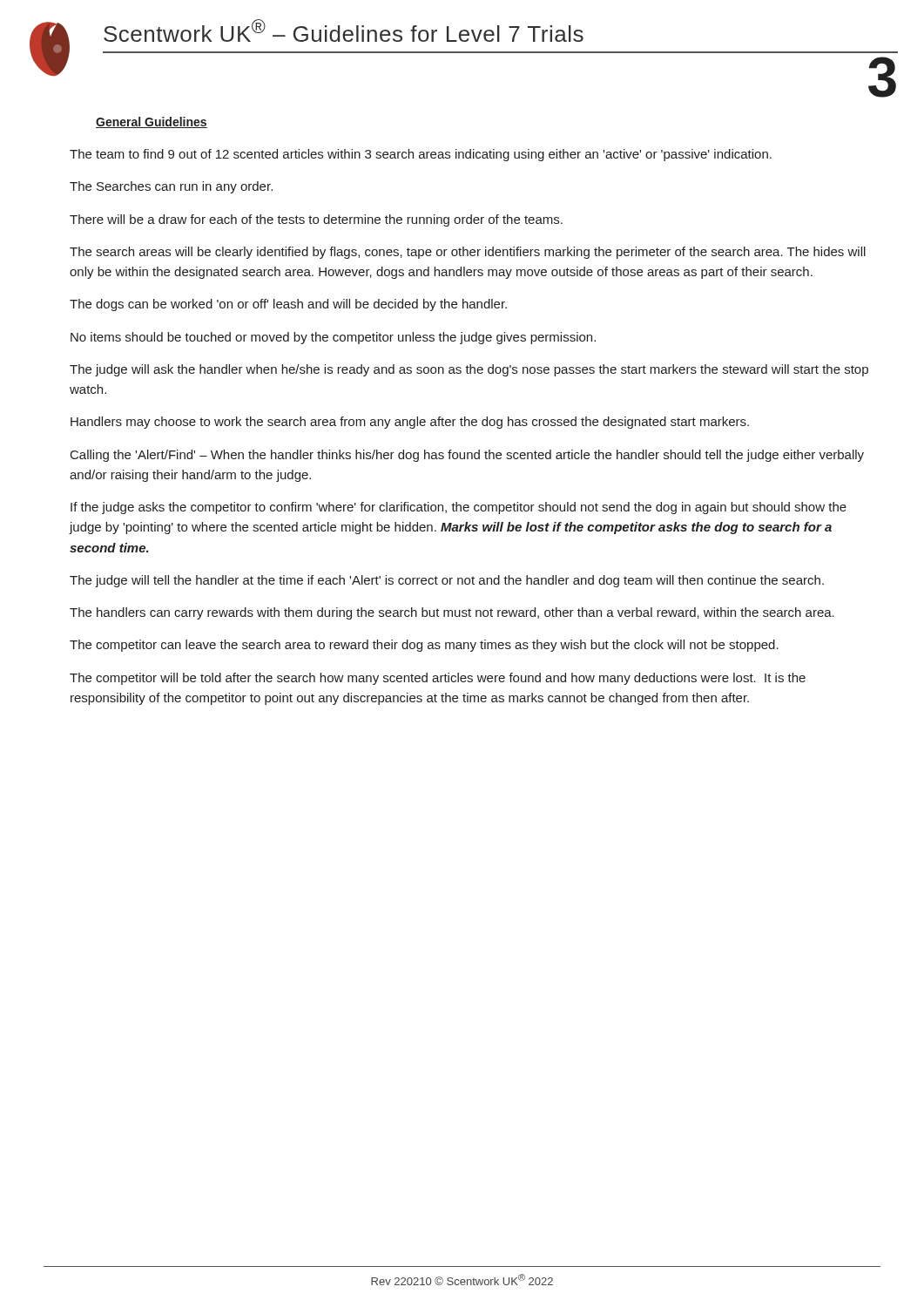Image resolution: width=924 pixels, height=1307 pixels.
Task: Point to the region starting "The team to find 9"
Action: point(421,154)
